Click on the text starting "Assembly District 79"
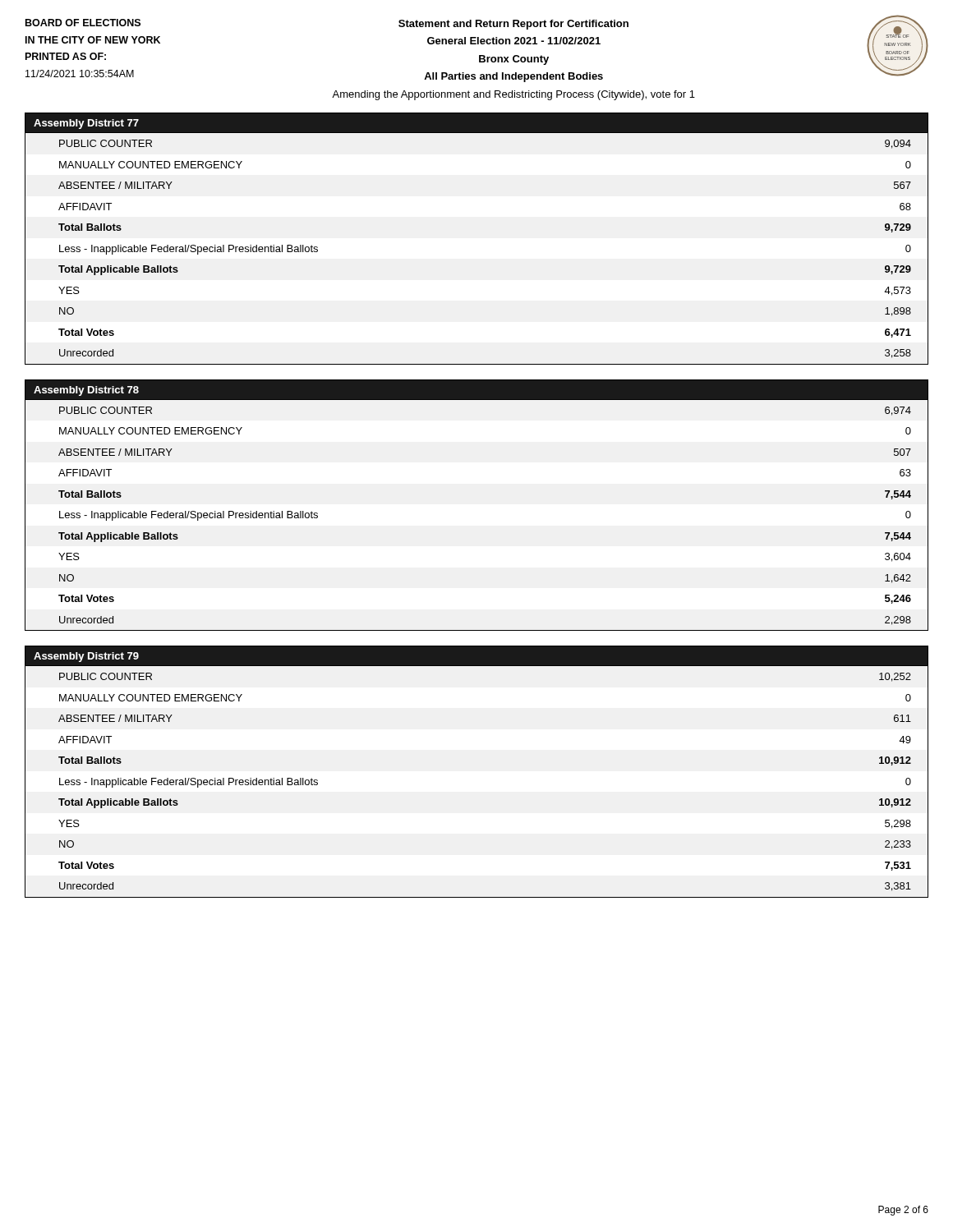953x1232 pixels. 86,656
